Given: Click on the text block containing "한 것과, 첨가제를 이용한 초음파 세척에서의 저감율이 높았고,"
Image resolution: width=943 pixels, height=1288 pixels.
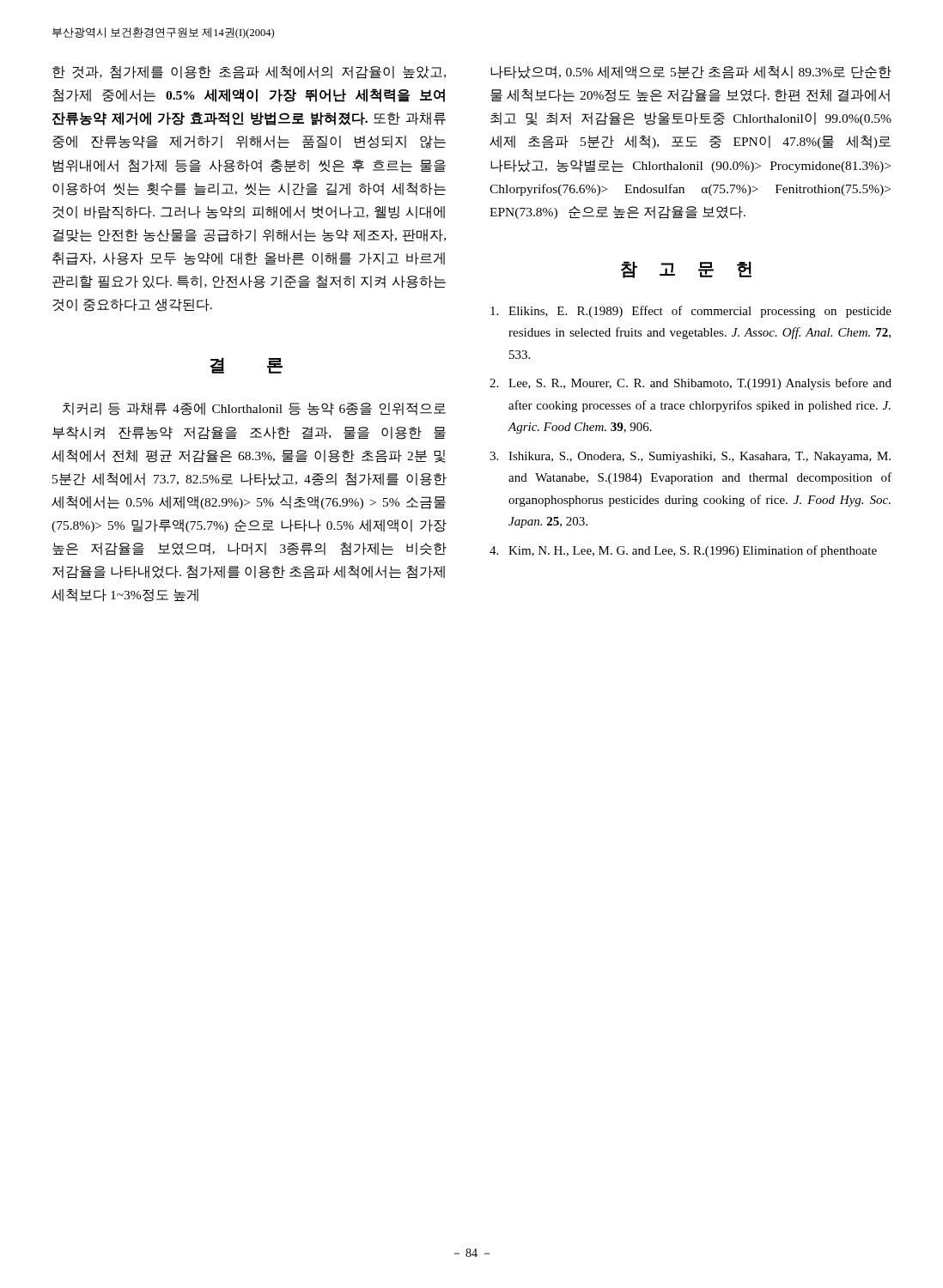Looking at the screenshot, I should (x=249, y=188).
